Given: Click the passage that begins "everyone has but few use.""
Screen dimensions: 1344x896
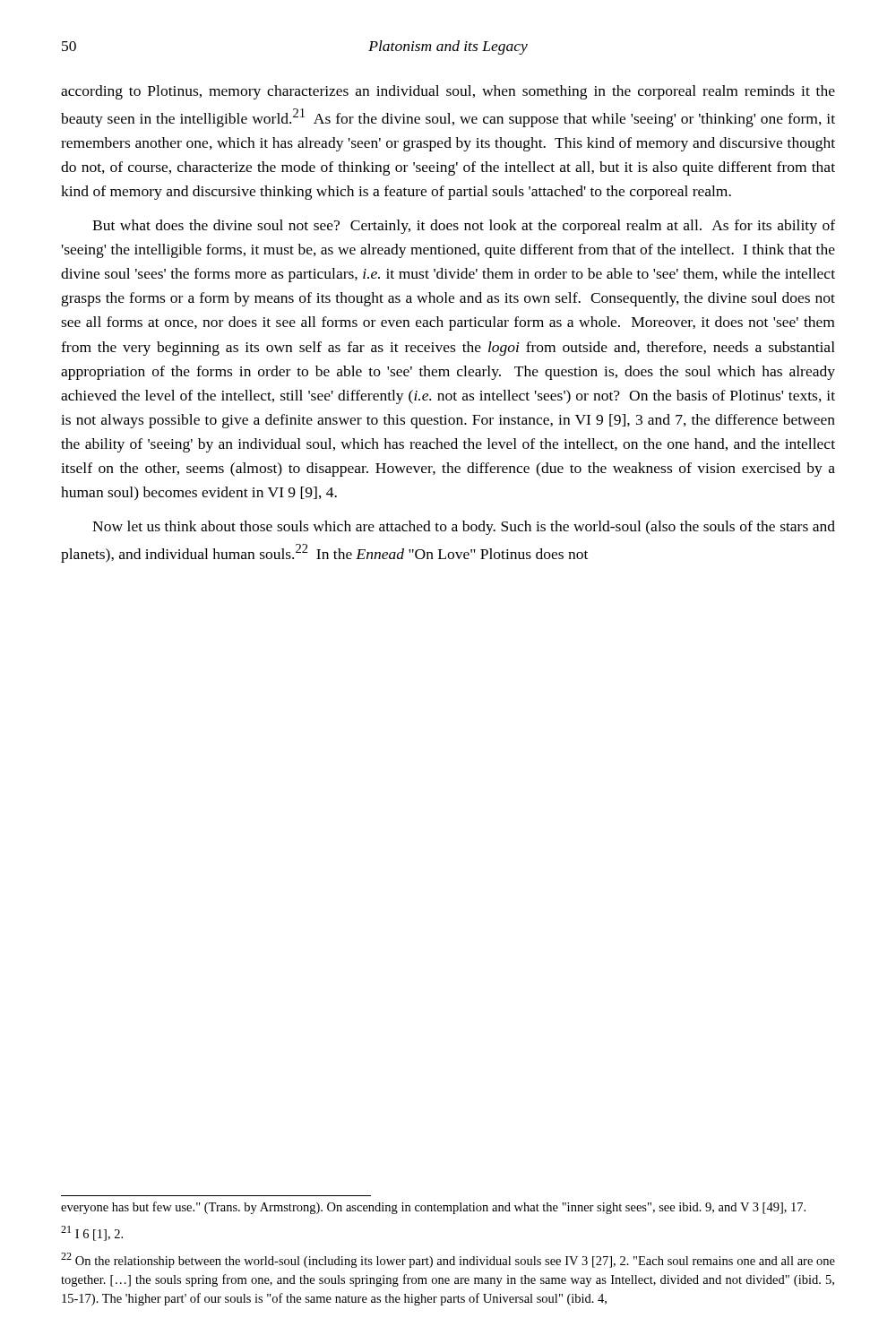Looking at the screenshot, I should click(x=434, y=1207).
